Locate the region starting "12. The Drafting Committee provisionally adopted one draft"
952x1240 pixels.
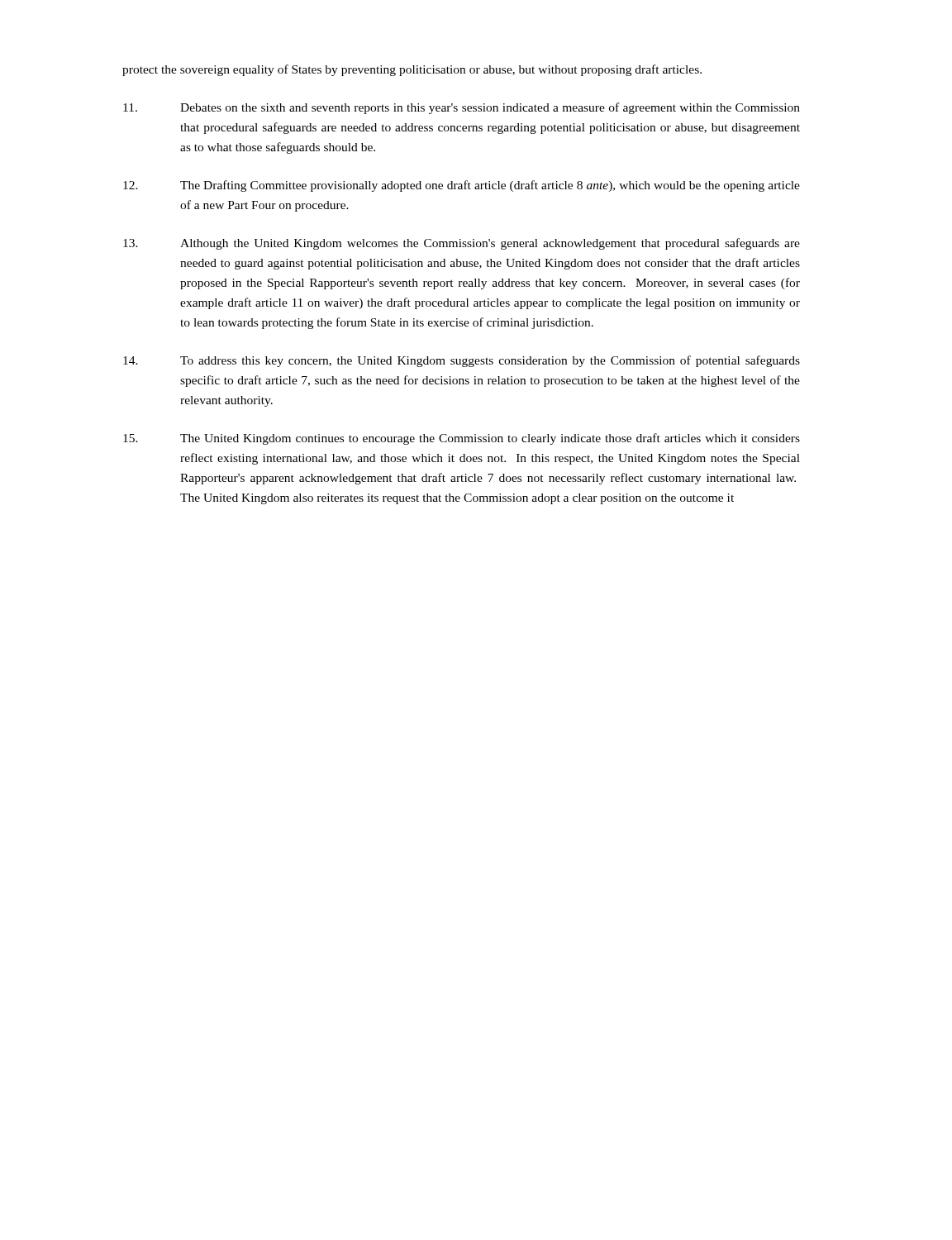pyautogui.click(x=461, y=195)
